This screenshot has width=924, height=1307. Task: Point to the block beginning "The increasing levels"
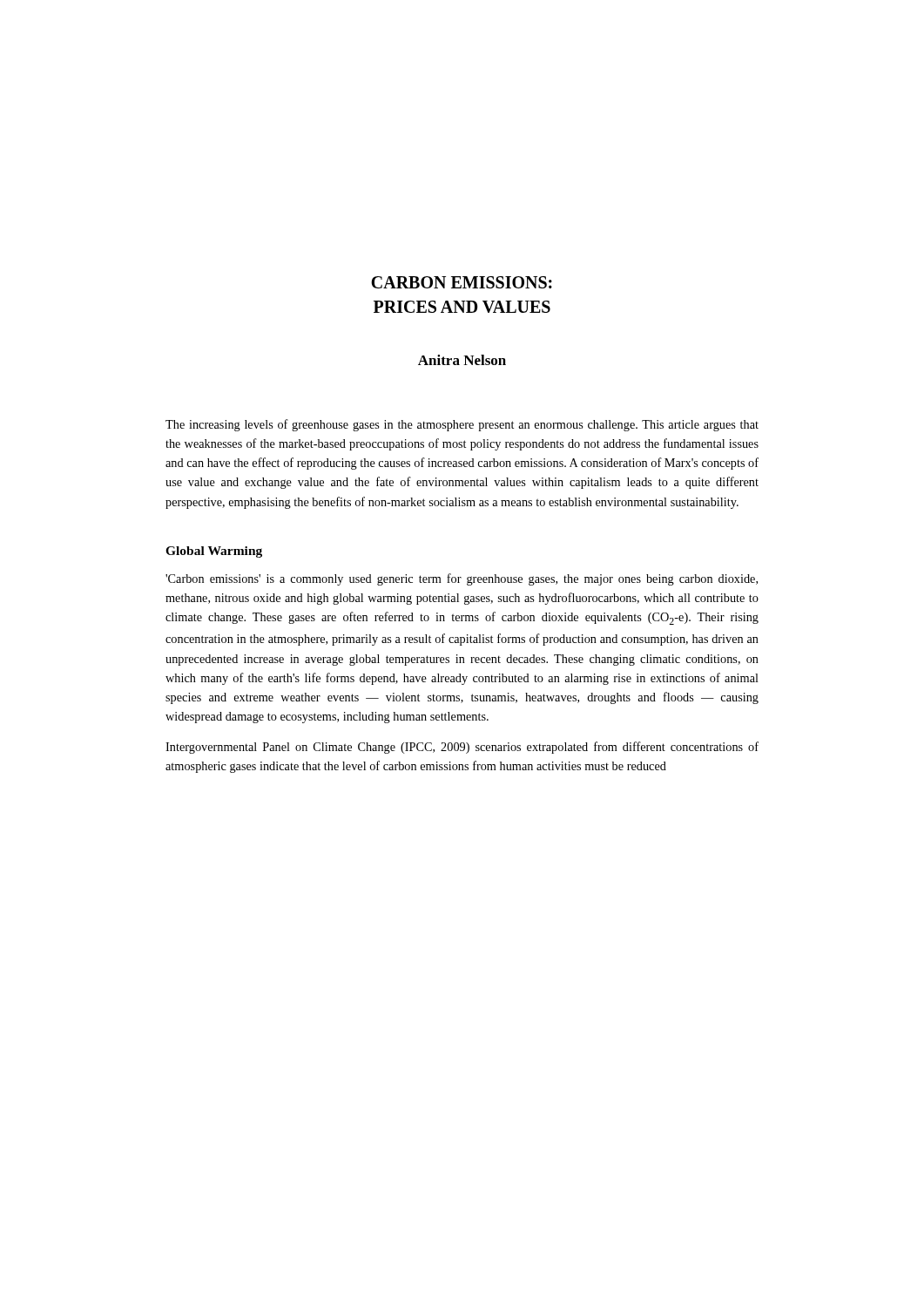point(462,463)
